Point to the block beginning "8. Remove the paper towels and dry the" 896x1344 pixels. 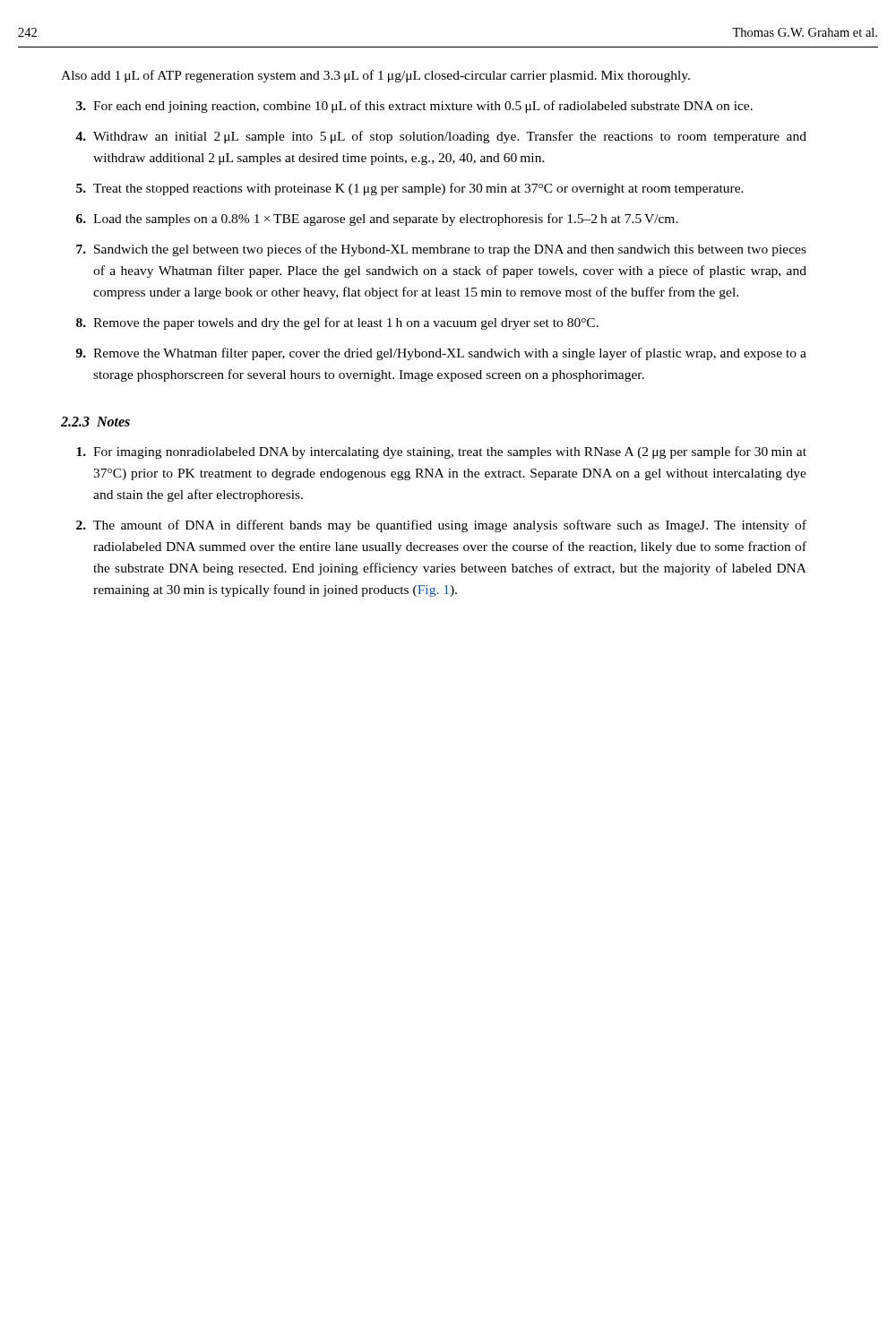click(x=434, y=323)
